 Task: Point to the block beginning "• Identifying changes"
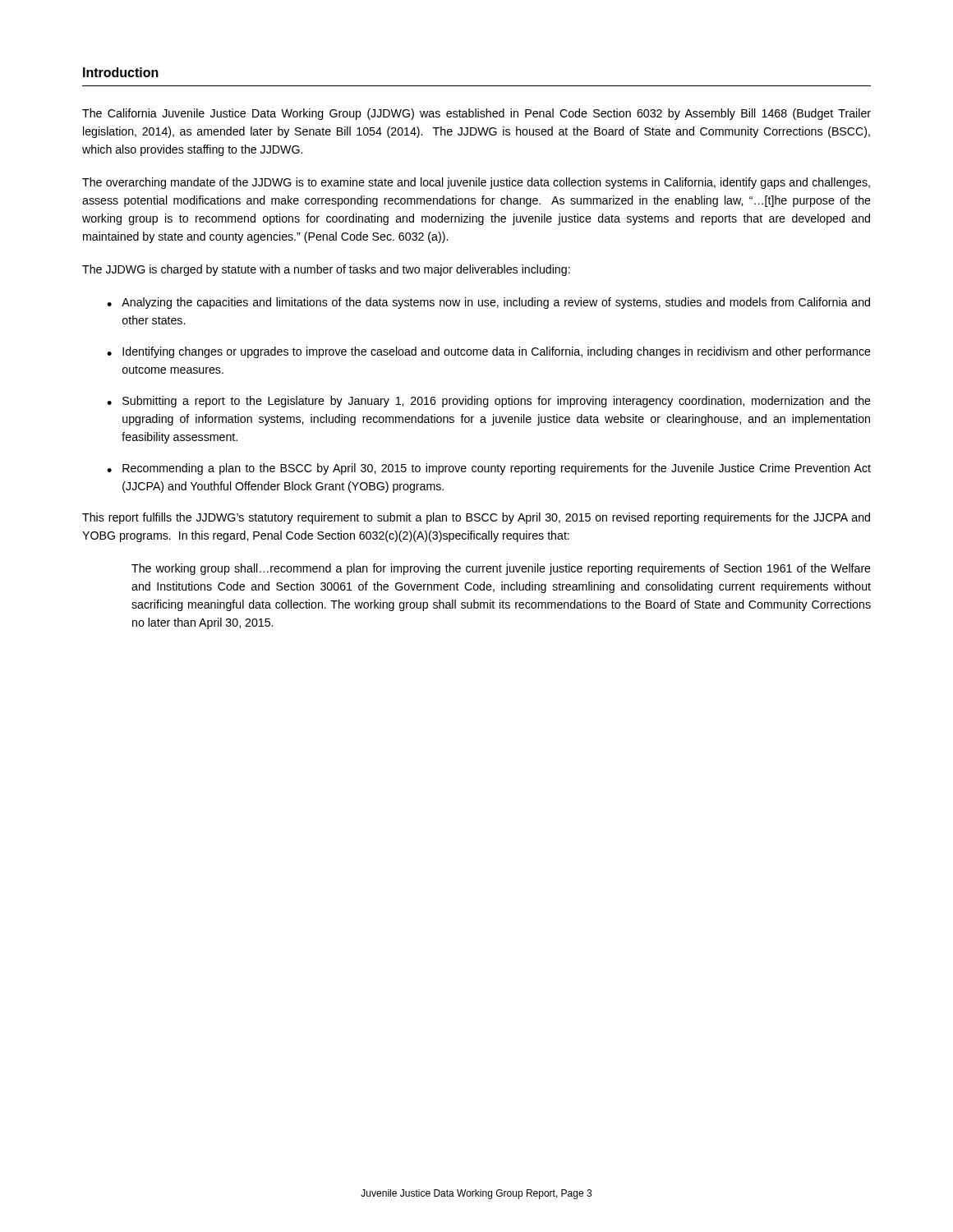click(489, 361)
